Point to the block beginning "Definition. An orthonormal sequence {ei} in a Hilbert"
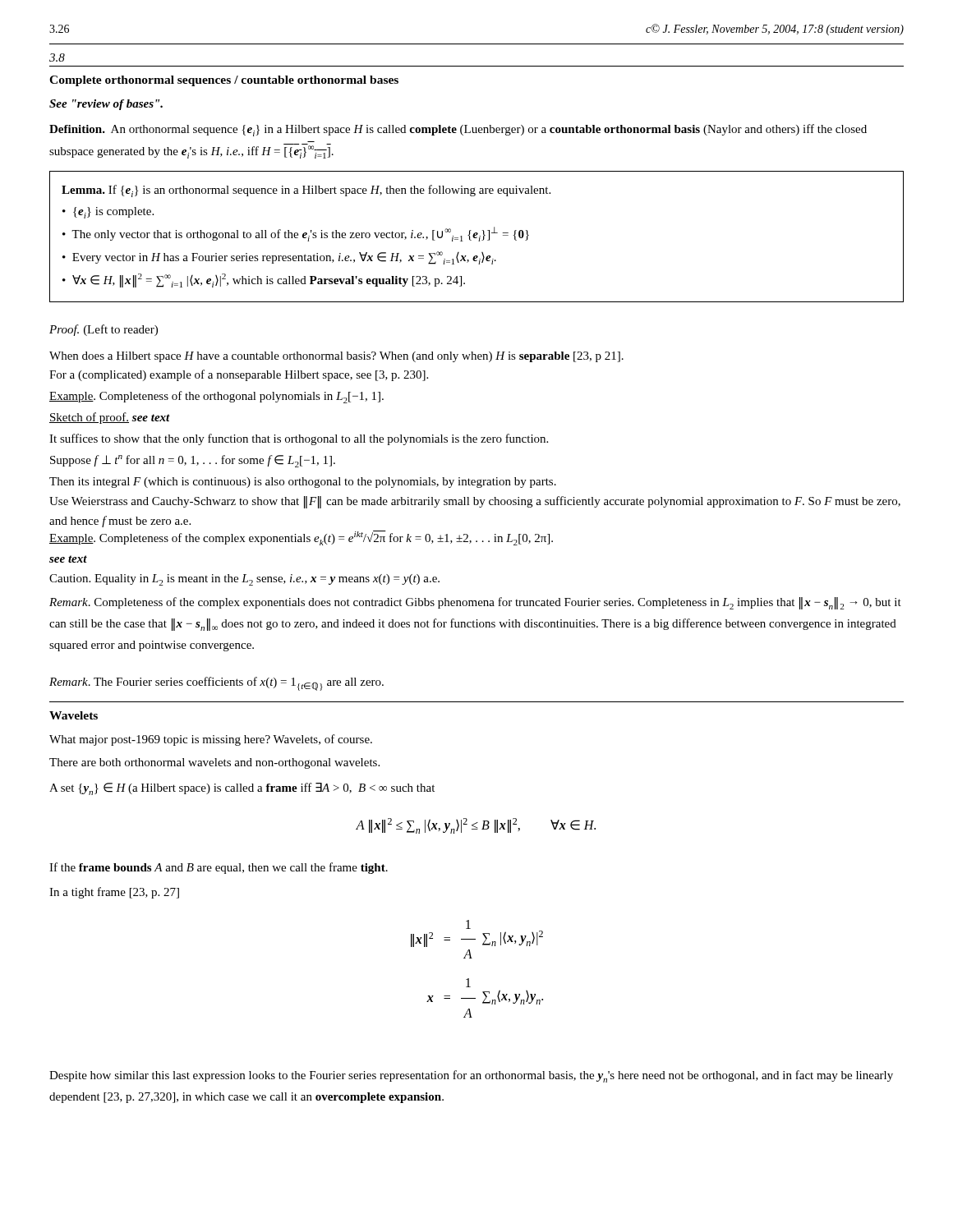Image resolution: width=953 pixels, height=1232 pixels. (x=458, y=141)
